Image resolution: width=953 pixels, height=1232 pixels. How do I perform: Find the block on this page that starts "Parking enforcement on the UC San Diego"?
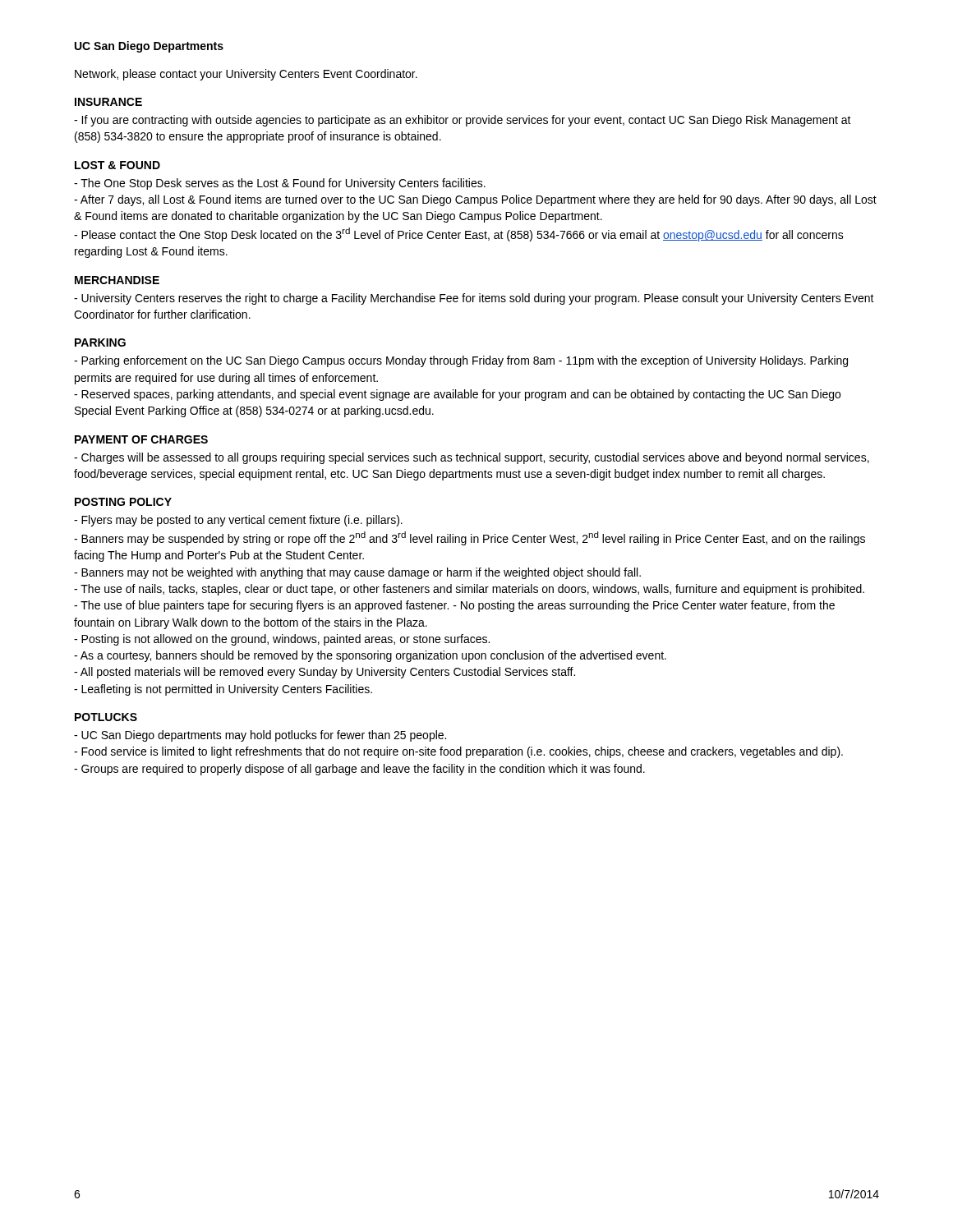[461, 386]
